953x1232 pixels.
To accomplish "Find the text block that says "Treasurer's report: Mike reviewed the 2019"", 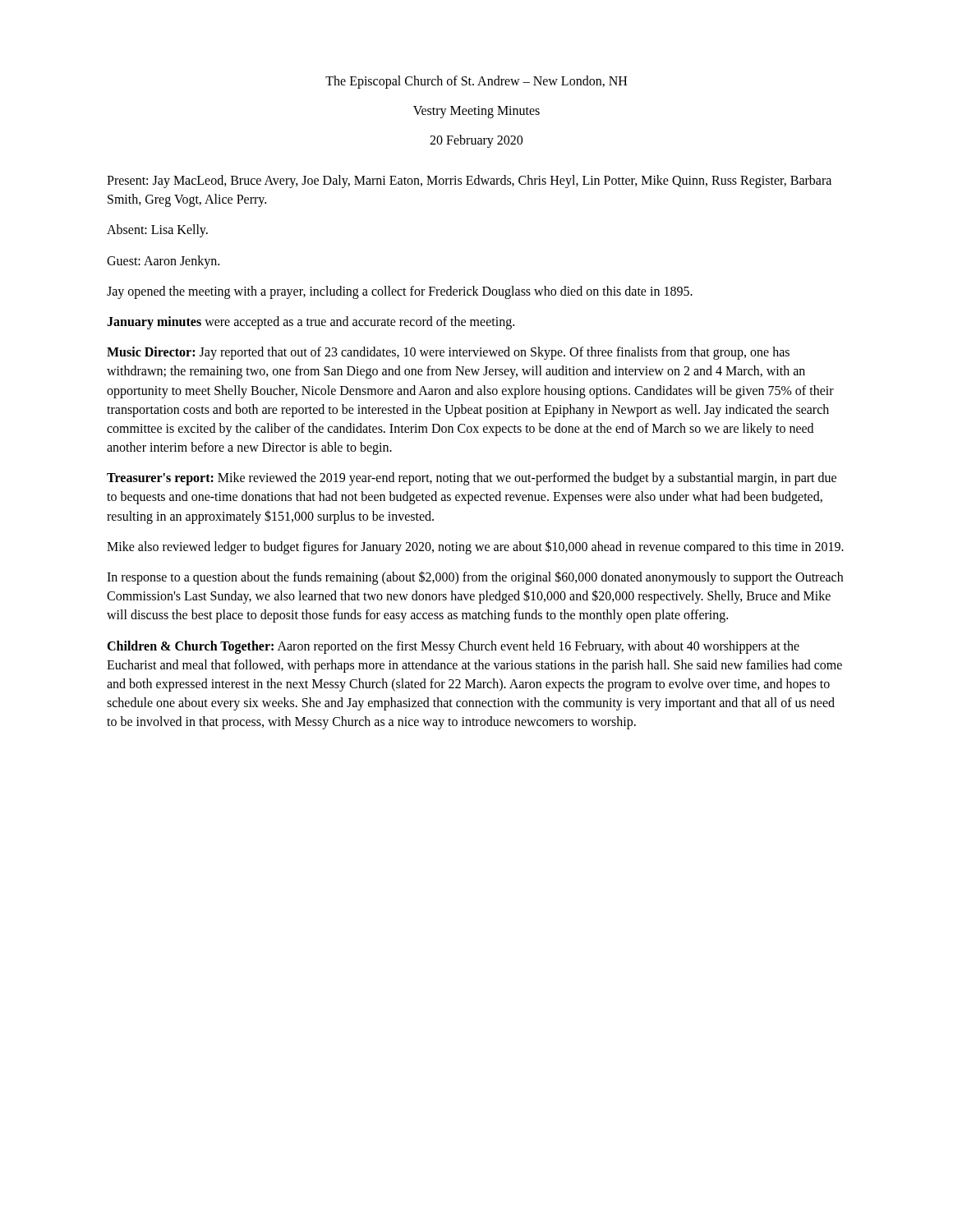I will click(476, 497).
